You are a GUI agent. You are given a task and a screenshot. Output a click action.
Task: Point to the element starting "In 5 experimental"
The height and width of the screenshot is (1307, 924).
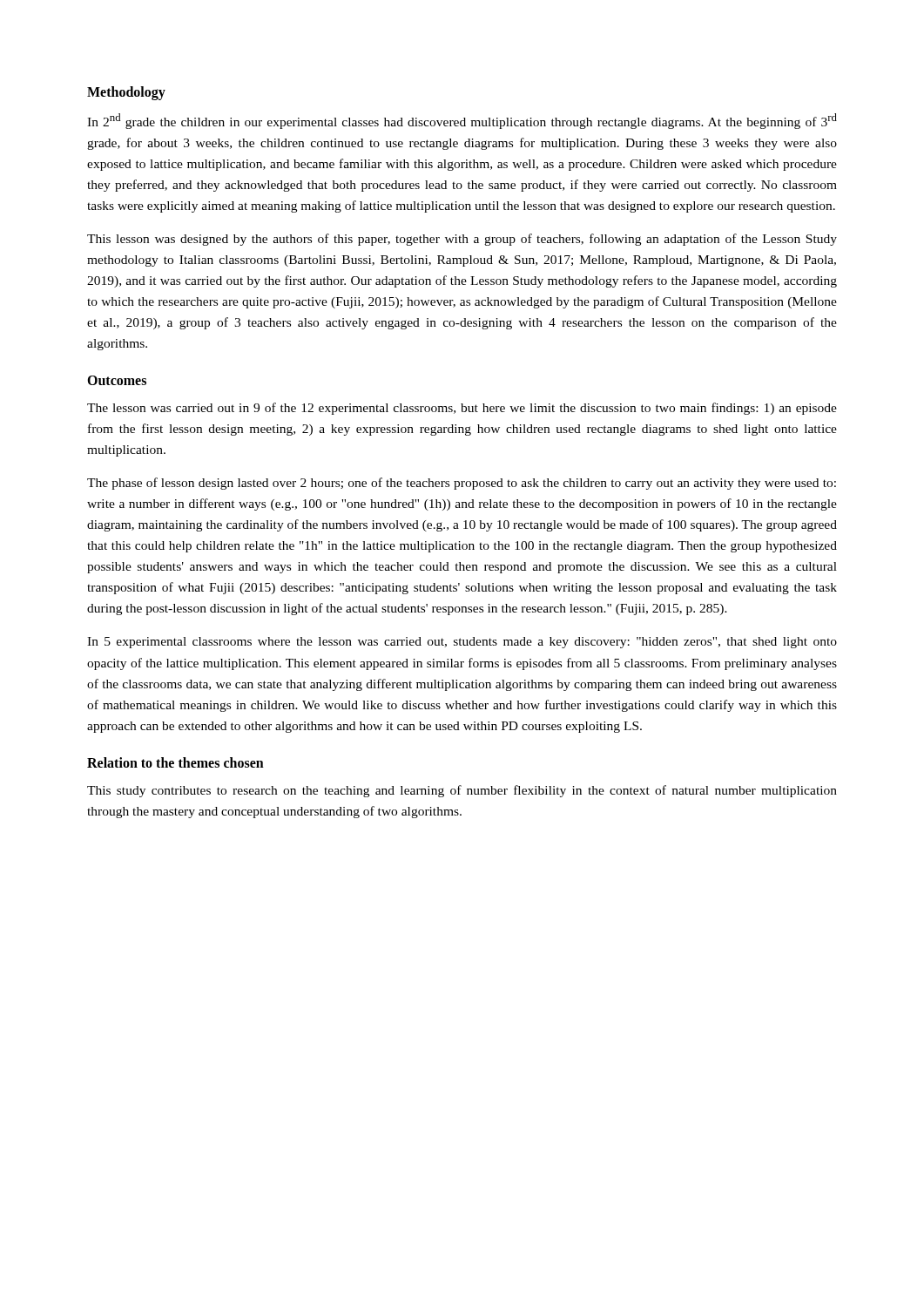coord(462,683)
